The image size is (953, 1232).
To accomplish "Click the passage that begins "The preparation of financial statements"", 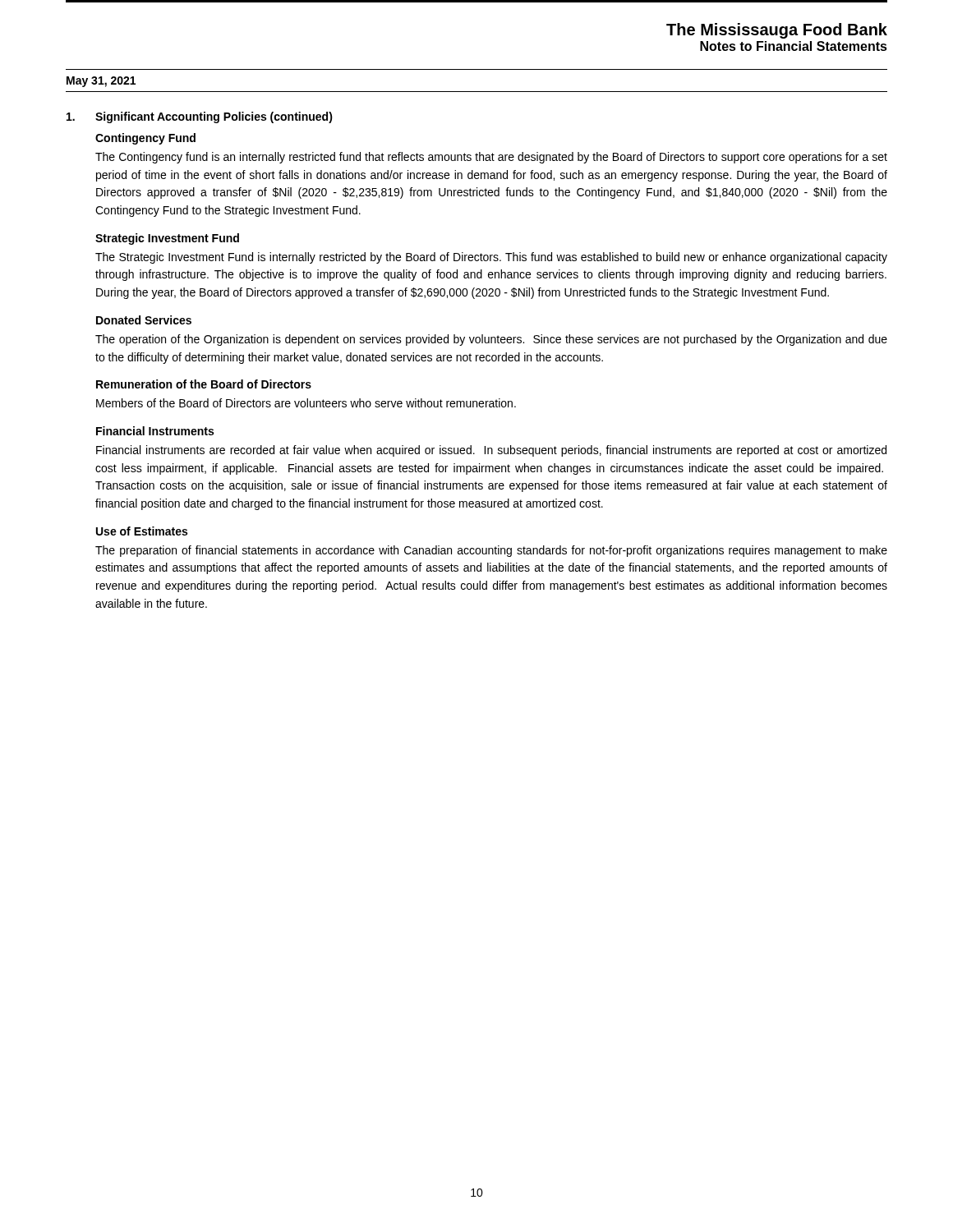I will [x=491, y=577].
